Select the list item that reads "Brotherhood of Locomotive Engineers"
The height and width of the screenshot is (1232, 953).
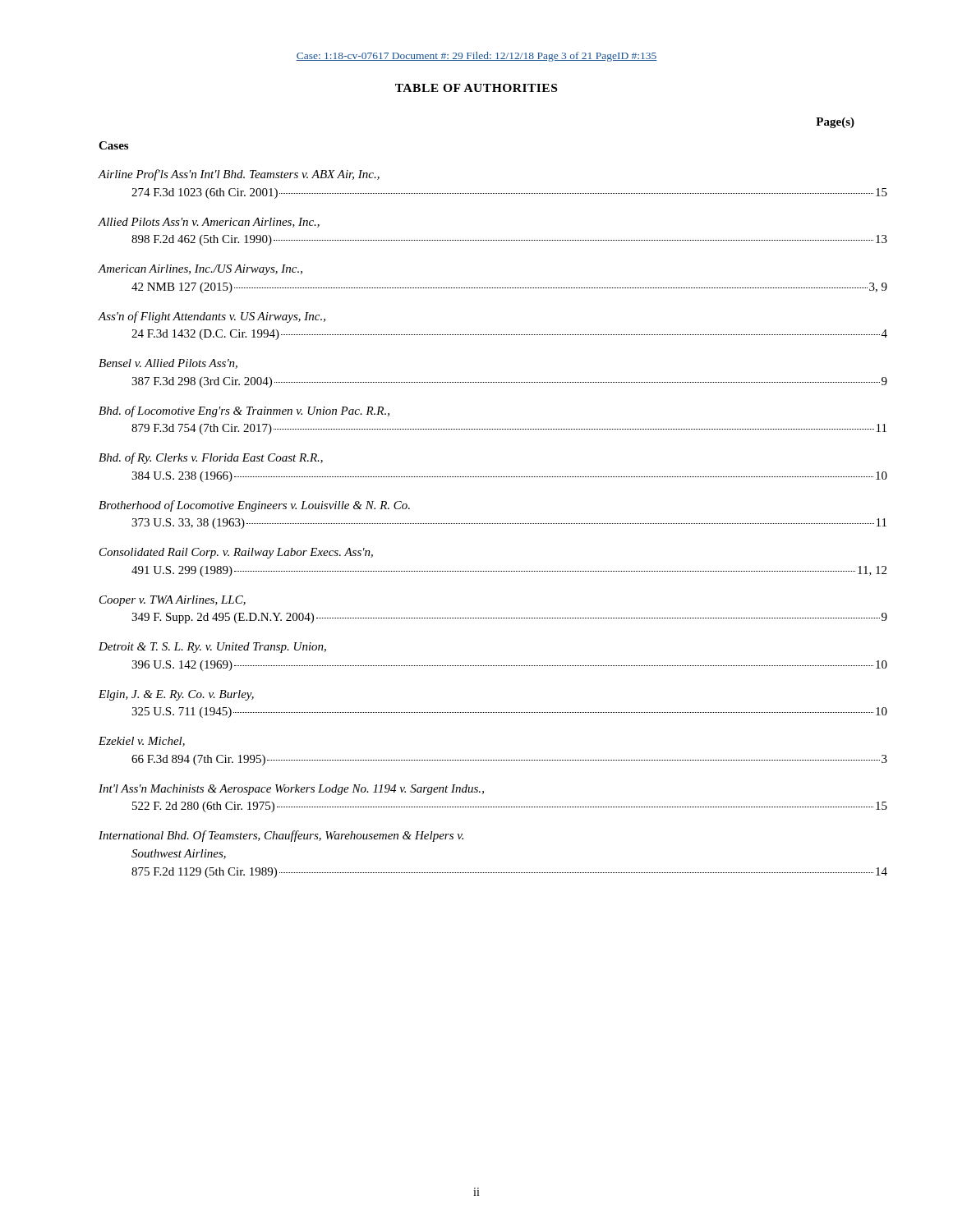tap(476, 514)
